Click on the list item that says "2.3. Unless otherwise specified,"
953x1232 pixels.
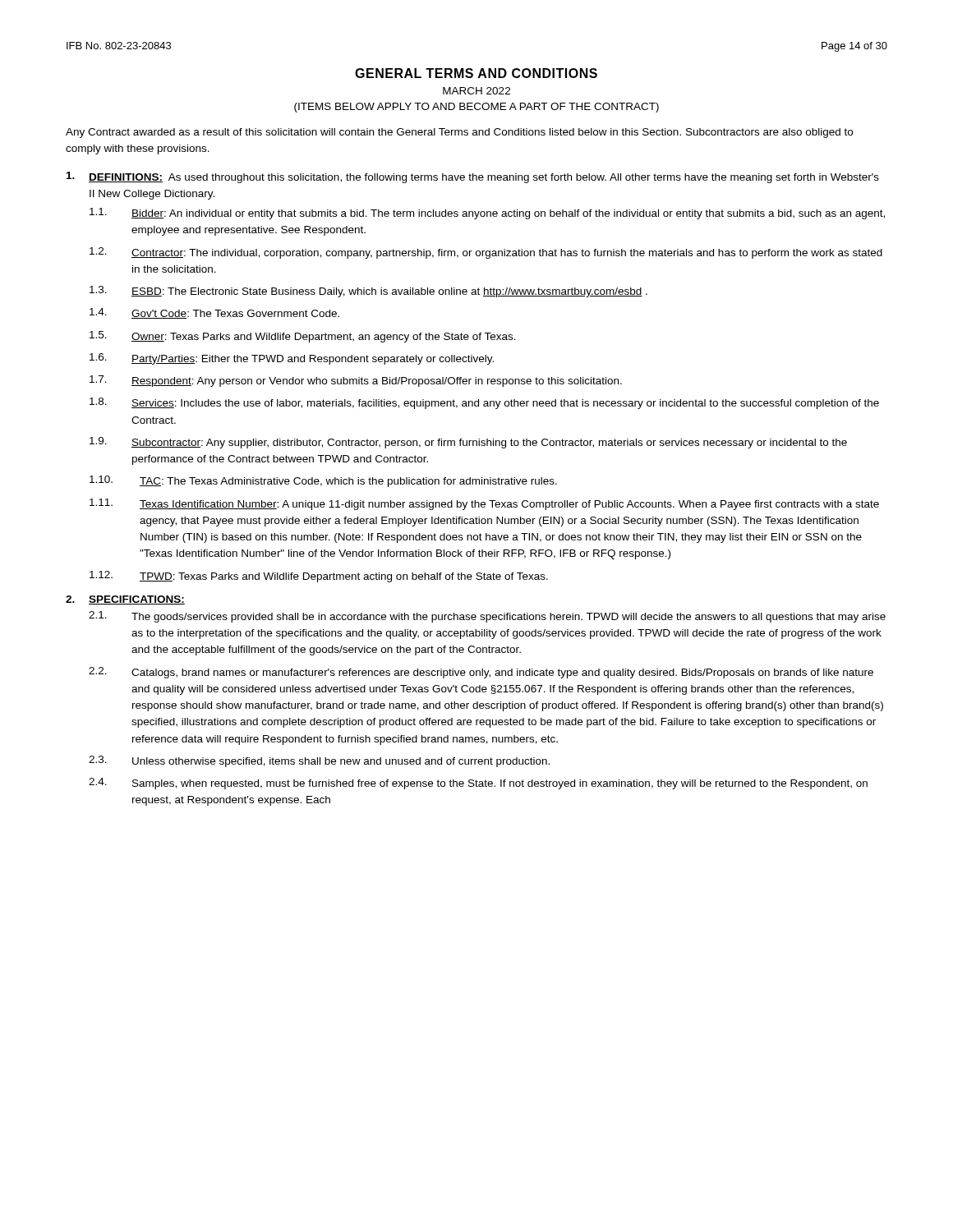pyautogui.click(x=320, y=761)
